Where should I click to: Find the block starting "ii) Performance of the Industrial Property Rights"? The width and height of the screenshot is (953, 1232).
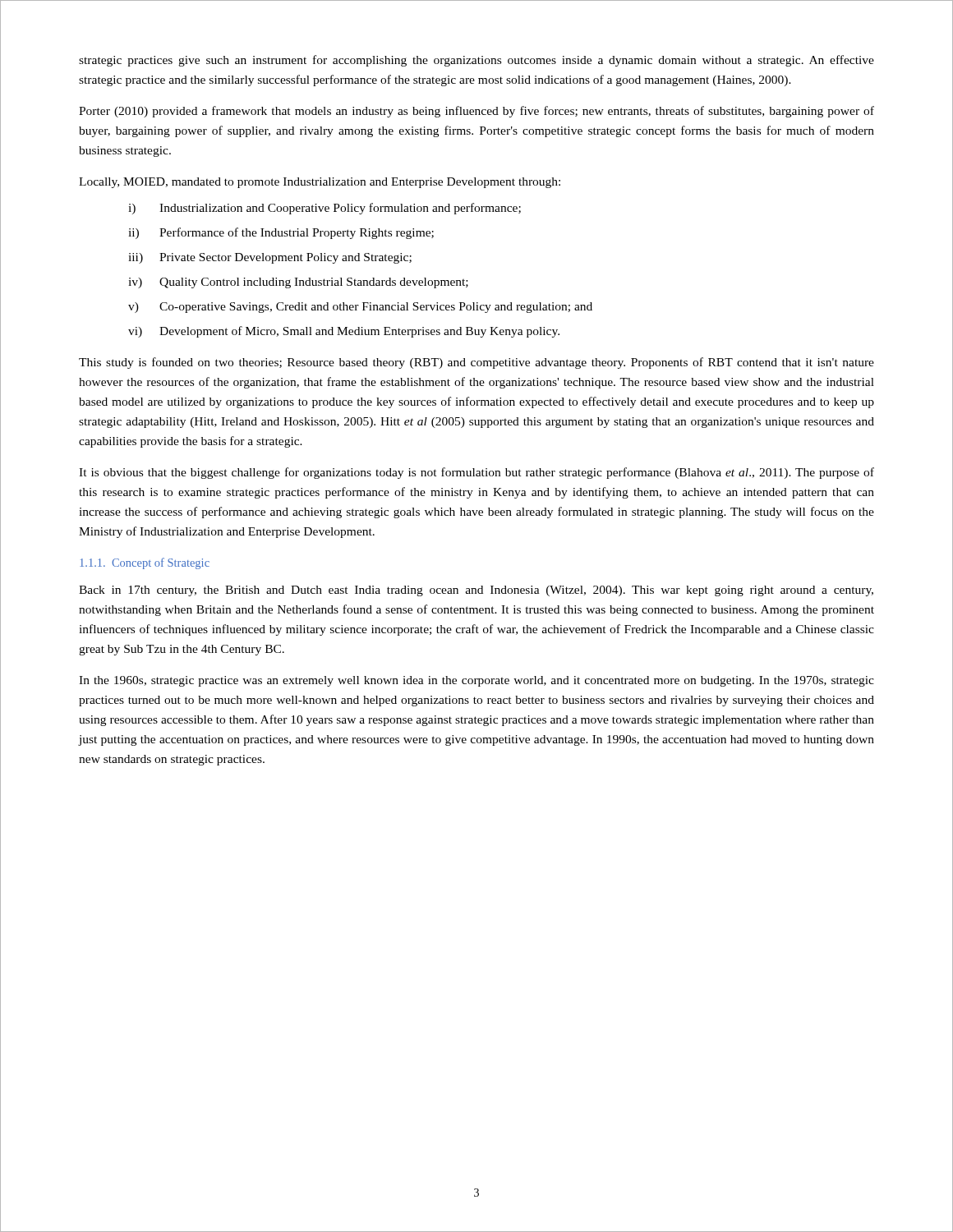[281, 233]
